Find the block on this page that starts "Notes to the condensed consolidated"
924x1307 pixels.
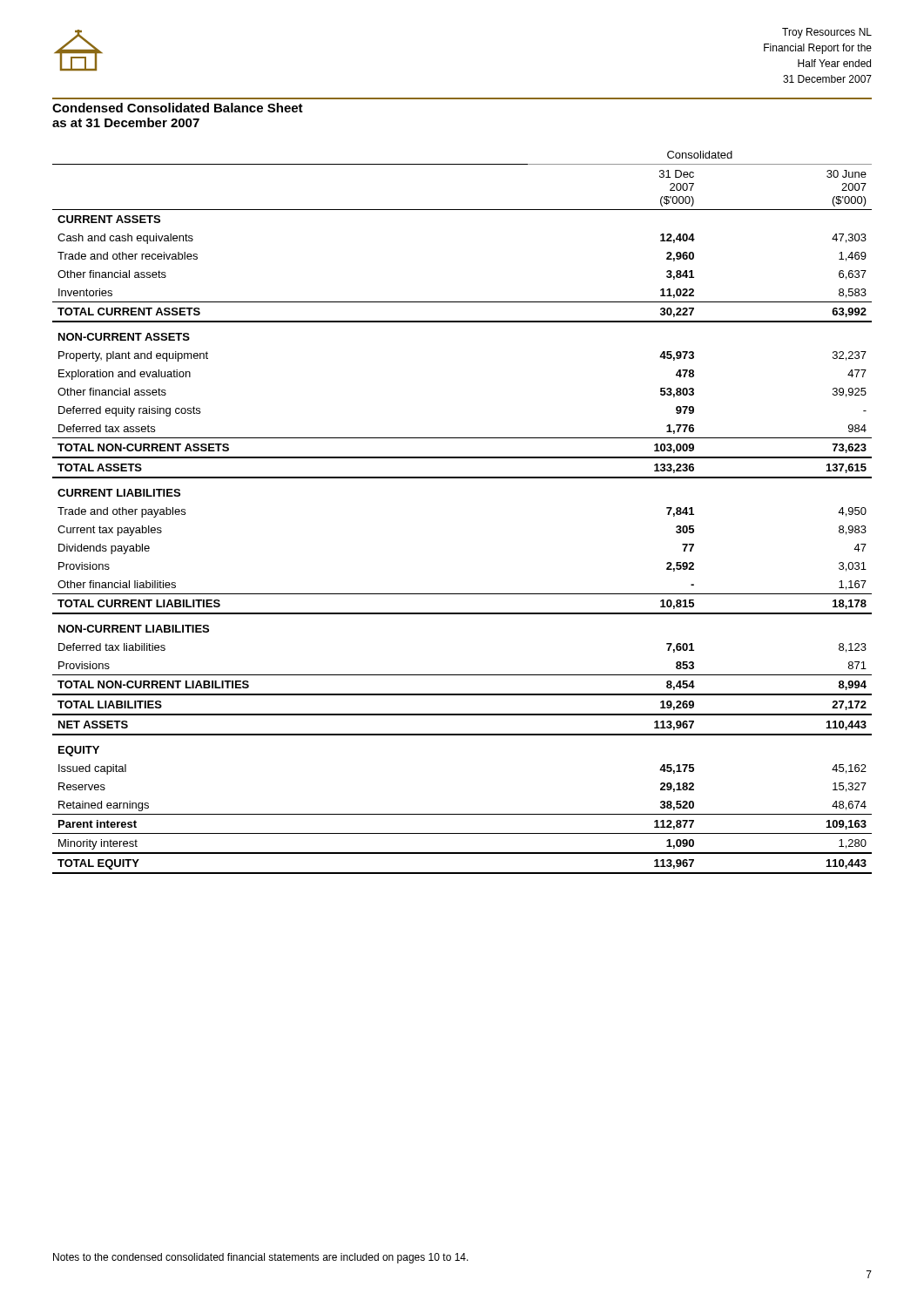click(x=261, y=1257)
